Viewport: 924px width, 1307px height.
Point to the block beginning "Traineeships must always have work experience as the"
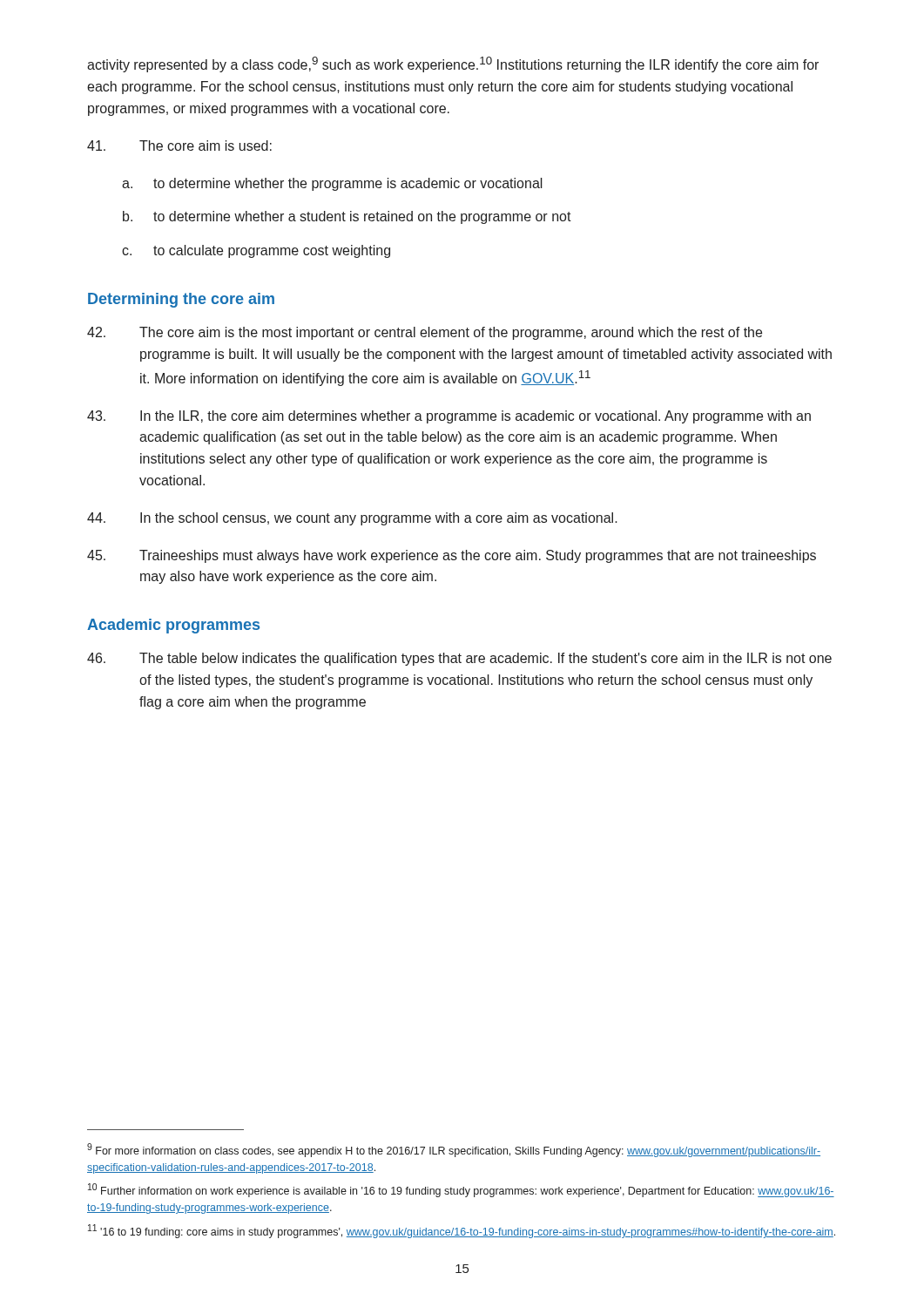click(x=462, y=567)
